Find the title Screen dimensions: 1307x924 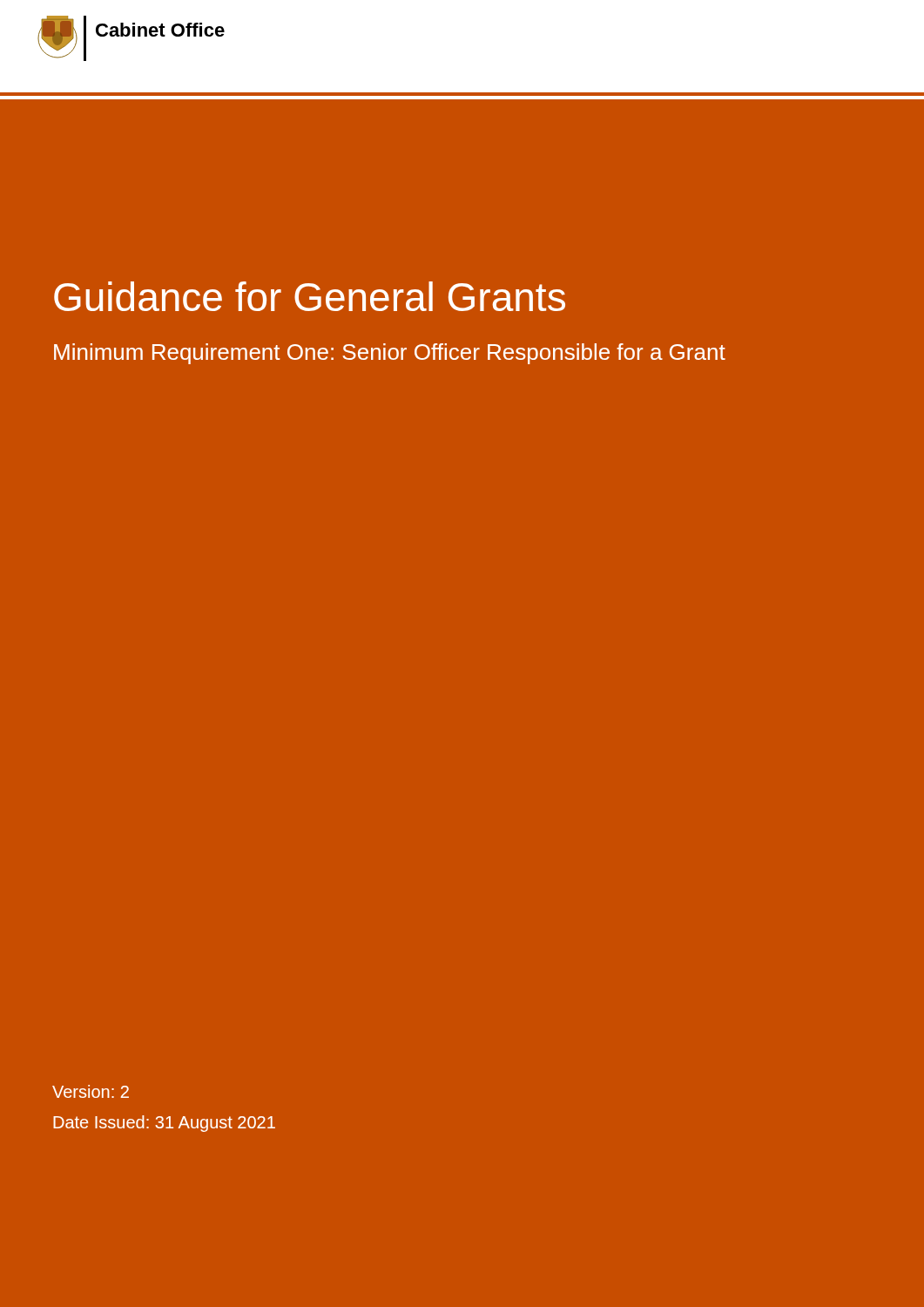(444, 298)
